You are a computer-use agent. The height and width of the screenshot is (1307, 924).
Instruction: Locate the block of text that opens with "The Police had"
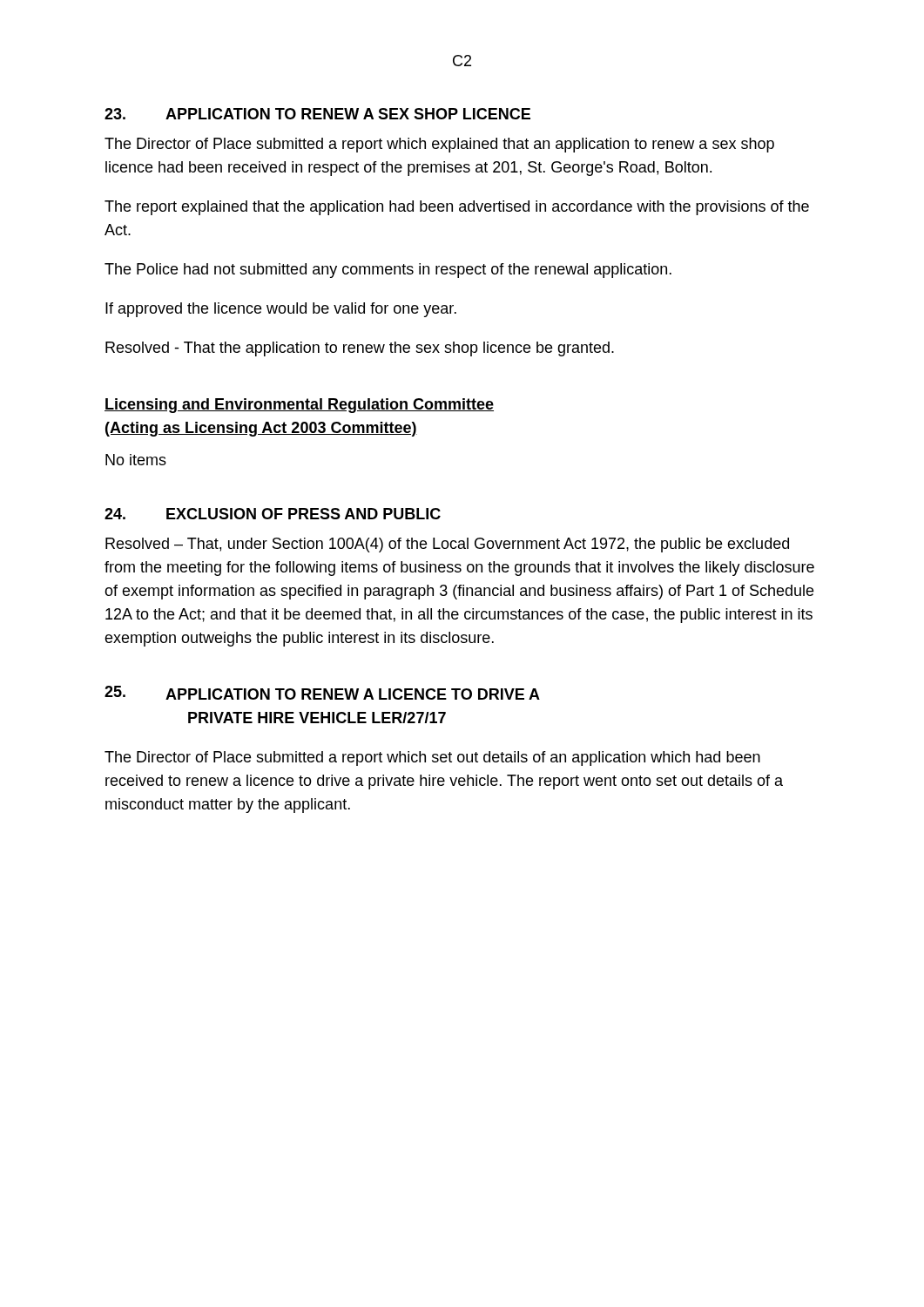[389, 269]
